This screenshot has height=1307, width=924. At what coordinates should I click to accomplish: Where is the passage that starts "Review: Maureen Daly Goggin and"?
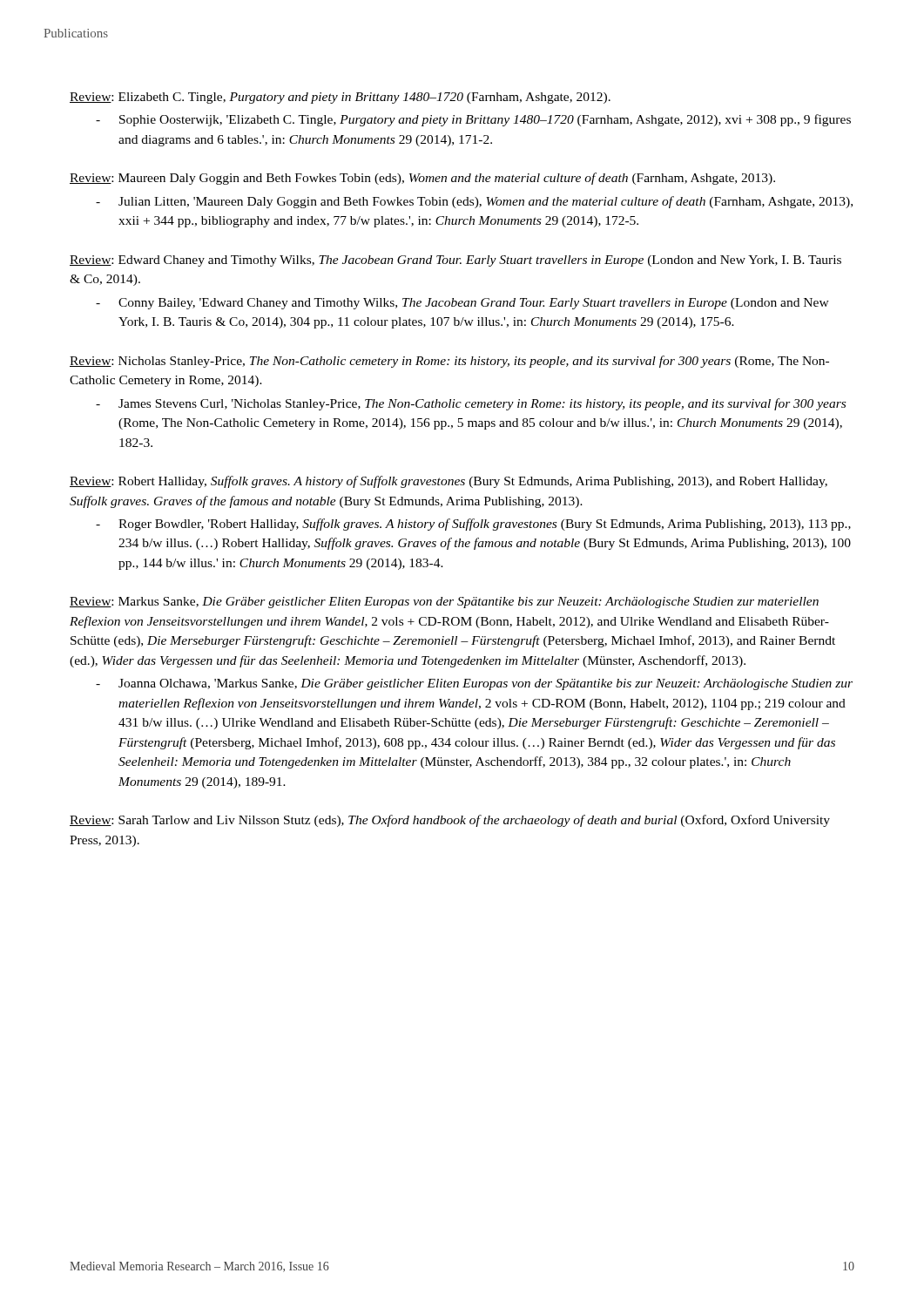click(462, 200)
